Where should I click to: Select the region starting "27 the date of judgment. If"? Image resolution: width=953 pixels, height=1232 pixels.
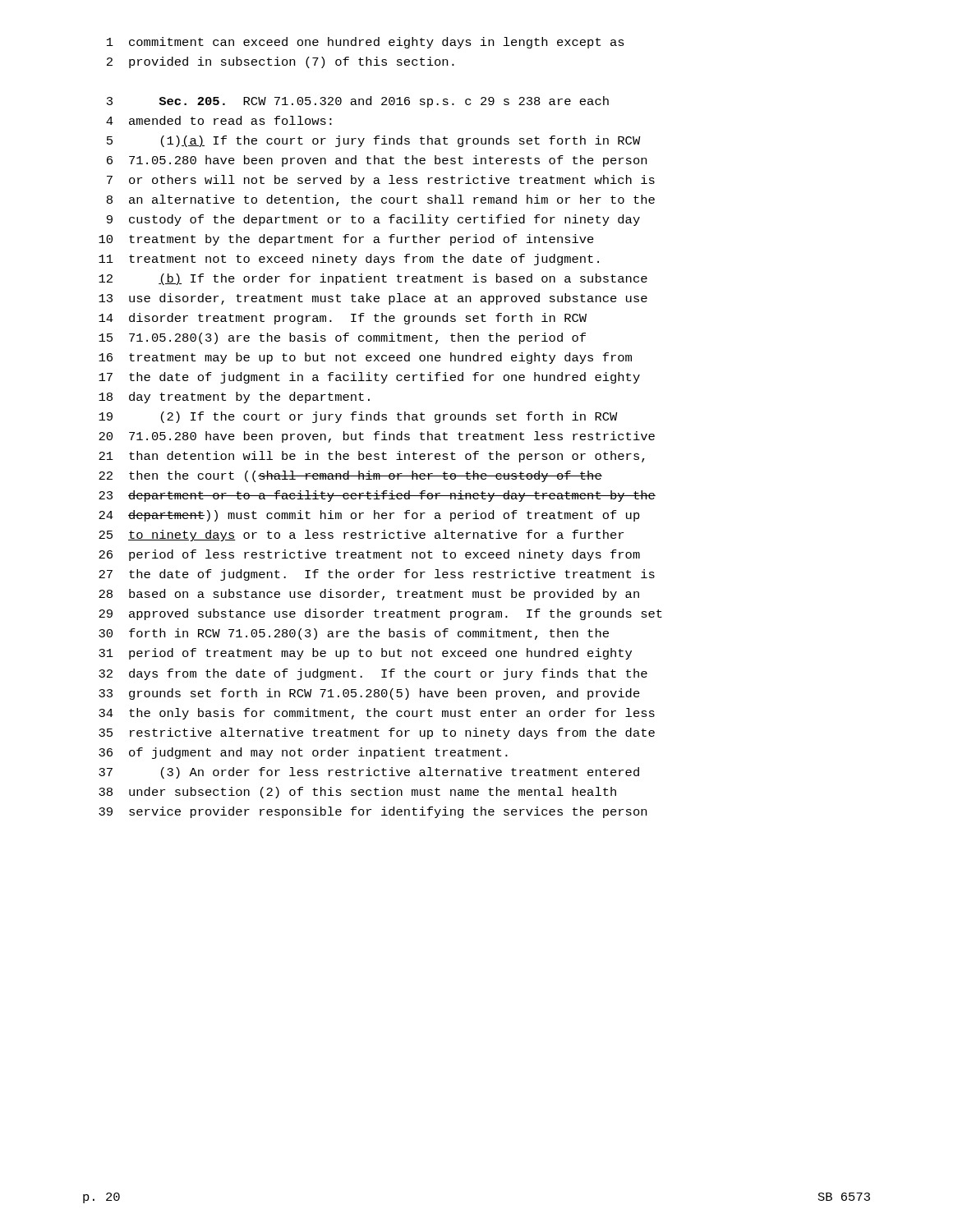pyautogui.click(x=485, y=575)
